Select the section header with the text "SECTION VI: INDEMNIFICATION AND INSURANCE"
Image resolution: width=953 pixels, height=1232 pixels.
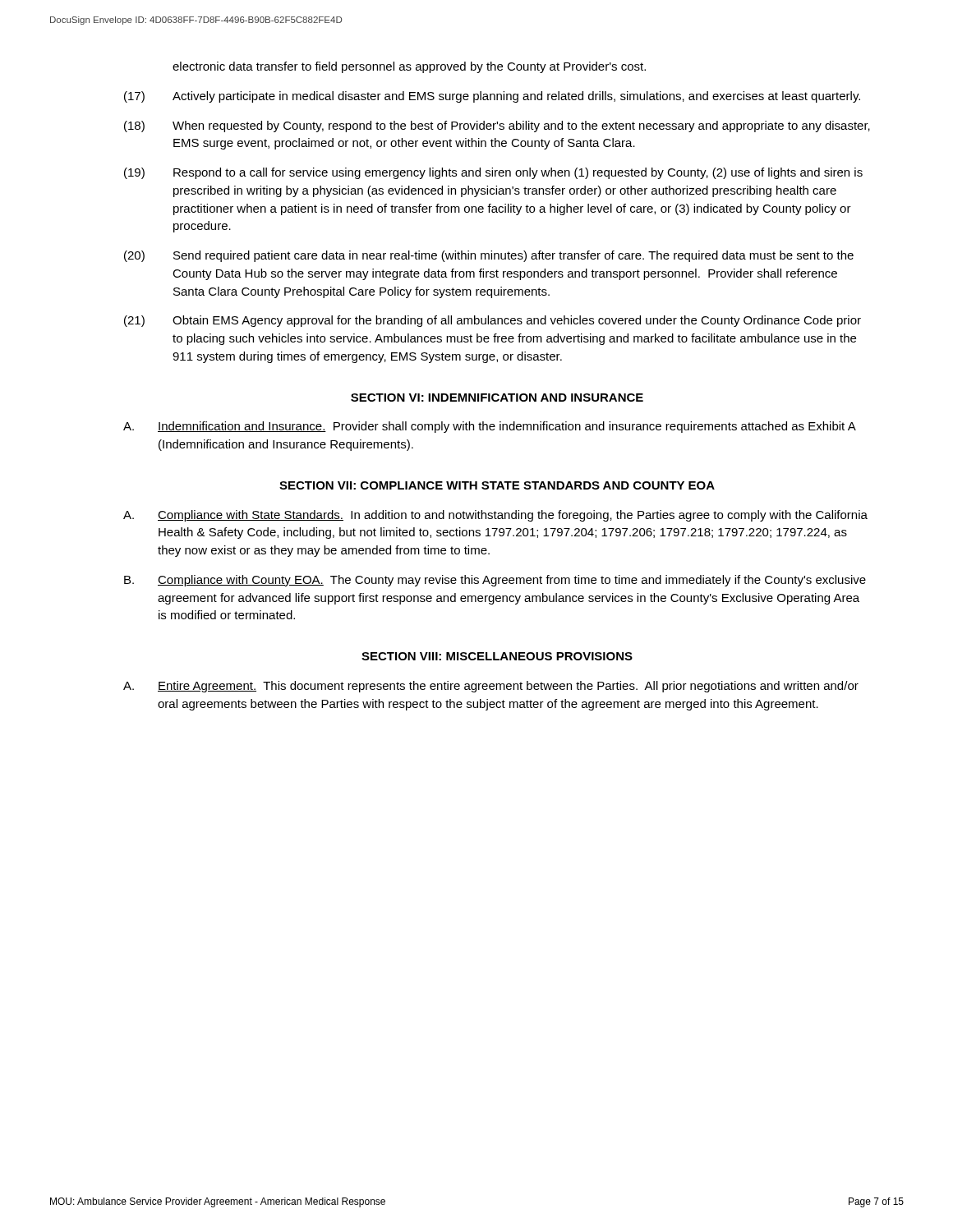point(497,397)
